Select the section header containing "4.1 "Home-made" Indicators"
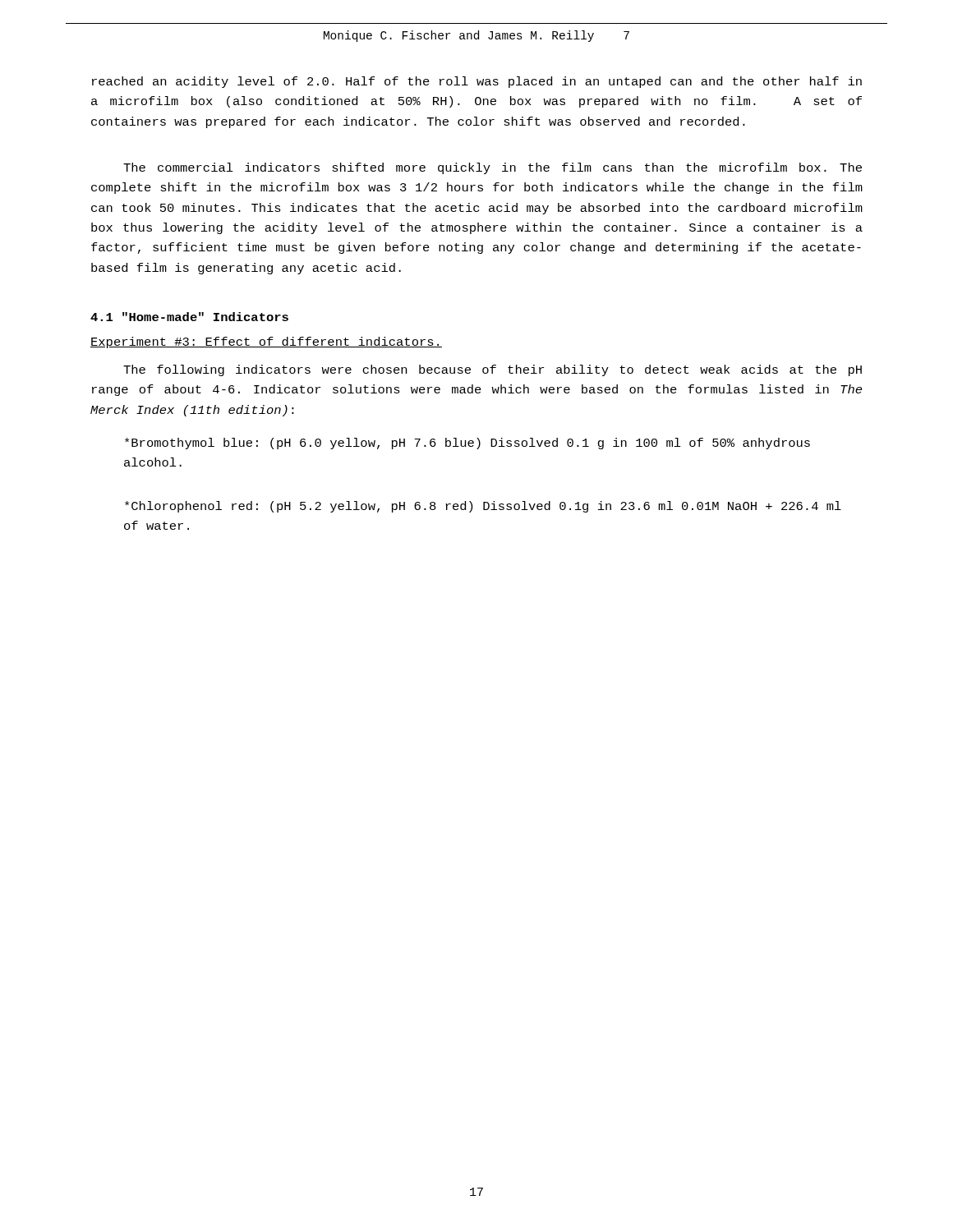The image size is (953, 1232). [190, 318]
